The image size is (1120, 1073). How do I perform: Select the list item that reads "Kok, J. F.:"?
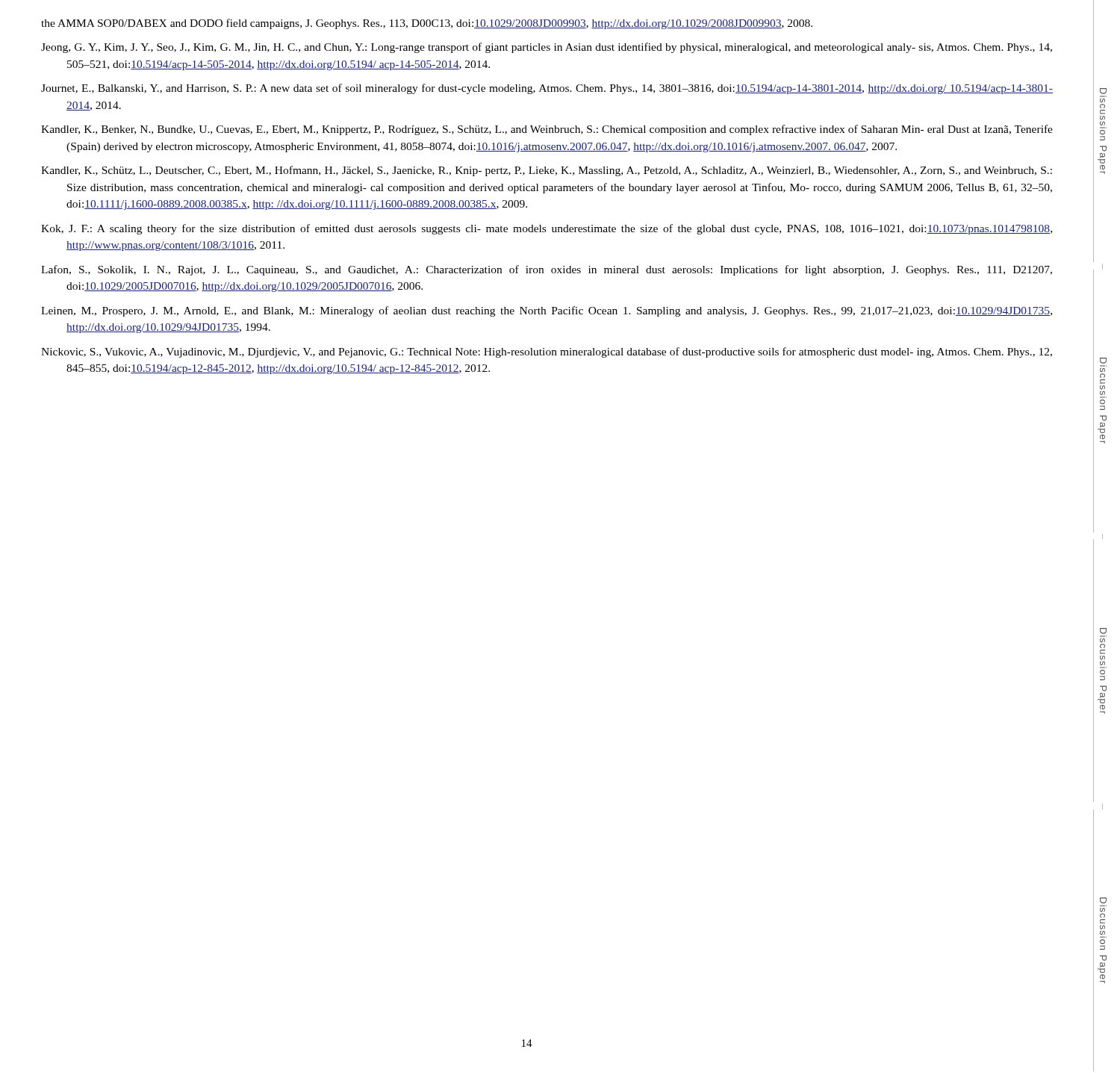547,236
